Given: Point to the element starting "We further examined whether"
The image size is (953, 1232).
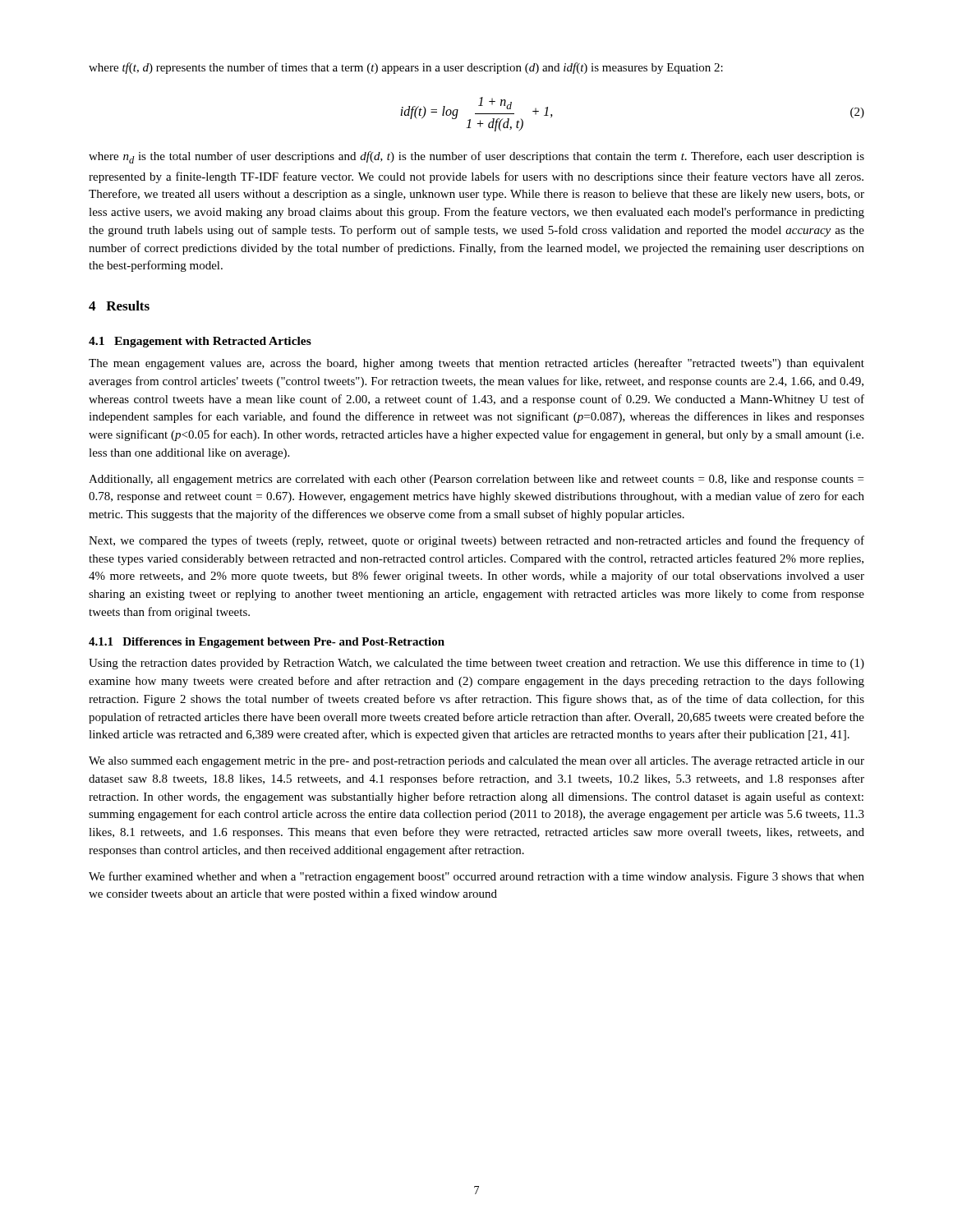Looking at the screenshot, I should tap(476, 885).
